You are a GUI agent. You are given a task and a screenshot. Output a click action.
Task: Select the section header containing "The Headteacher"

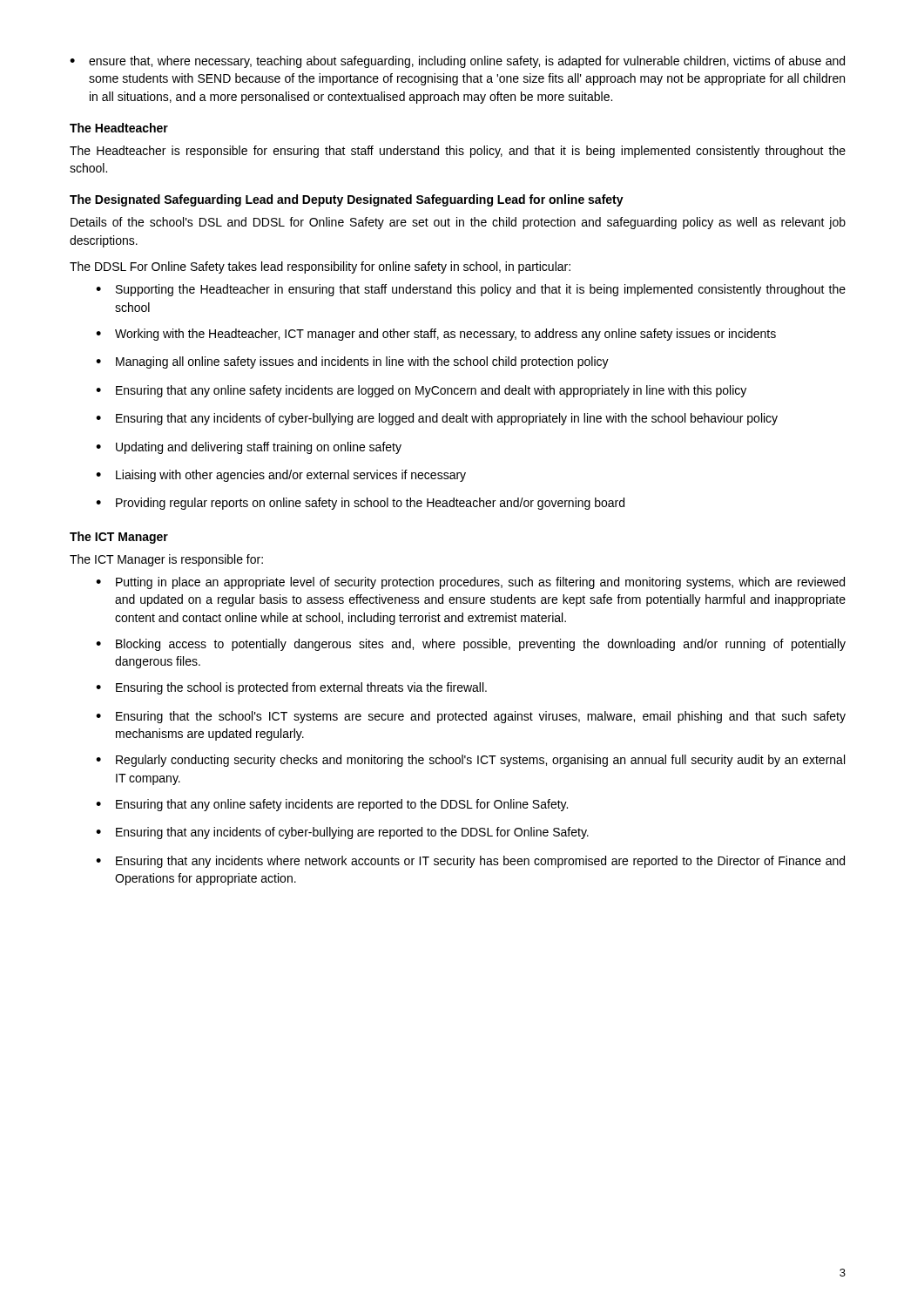click(119, 128)
